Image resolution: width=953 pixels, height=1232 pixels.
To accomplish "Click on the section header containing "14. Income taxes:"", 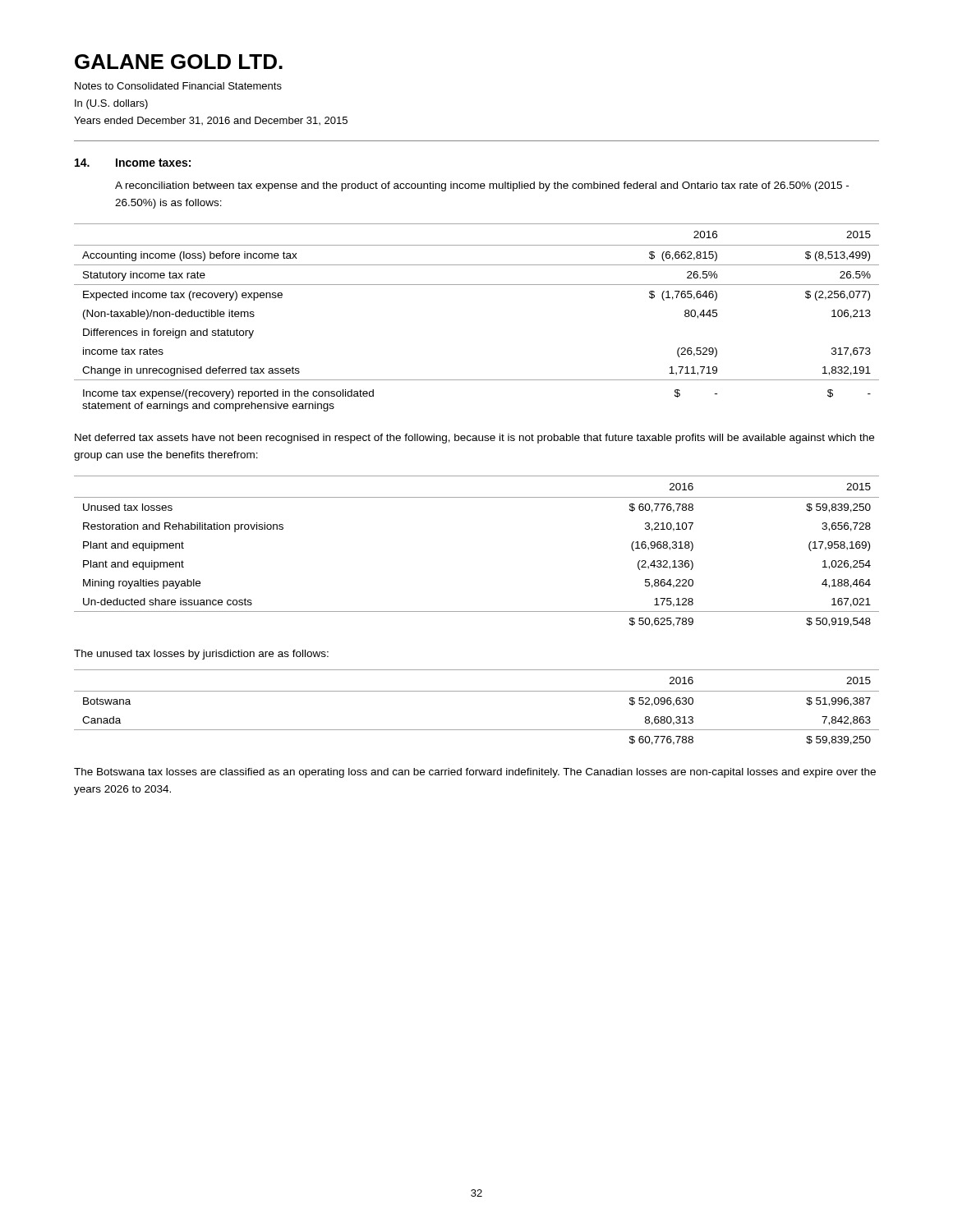I will tap(133, 163).
